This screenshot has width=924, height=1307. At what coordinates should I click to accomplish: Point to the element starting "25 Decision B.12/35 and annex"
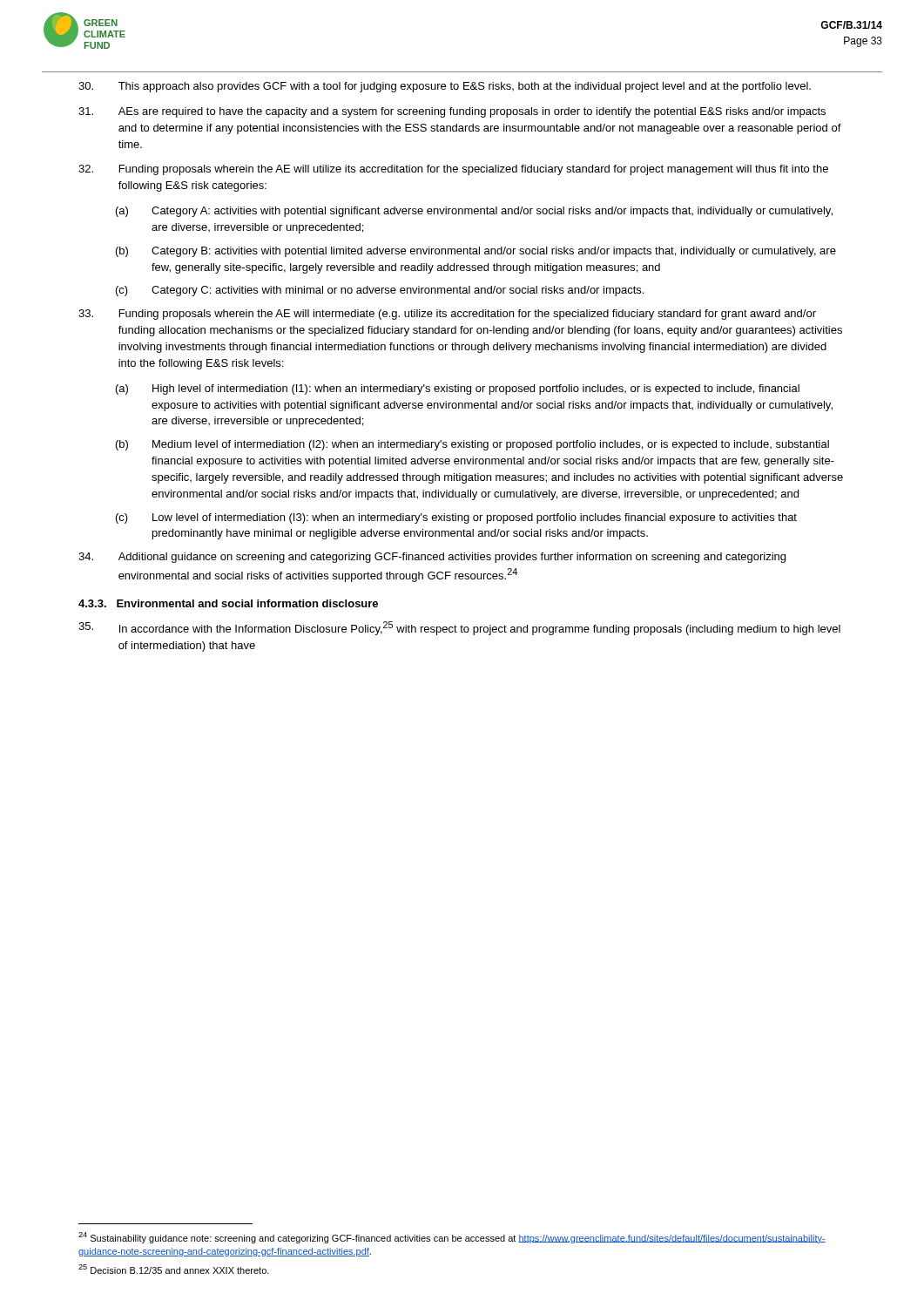click(174, 1269)
